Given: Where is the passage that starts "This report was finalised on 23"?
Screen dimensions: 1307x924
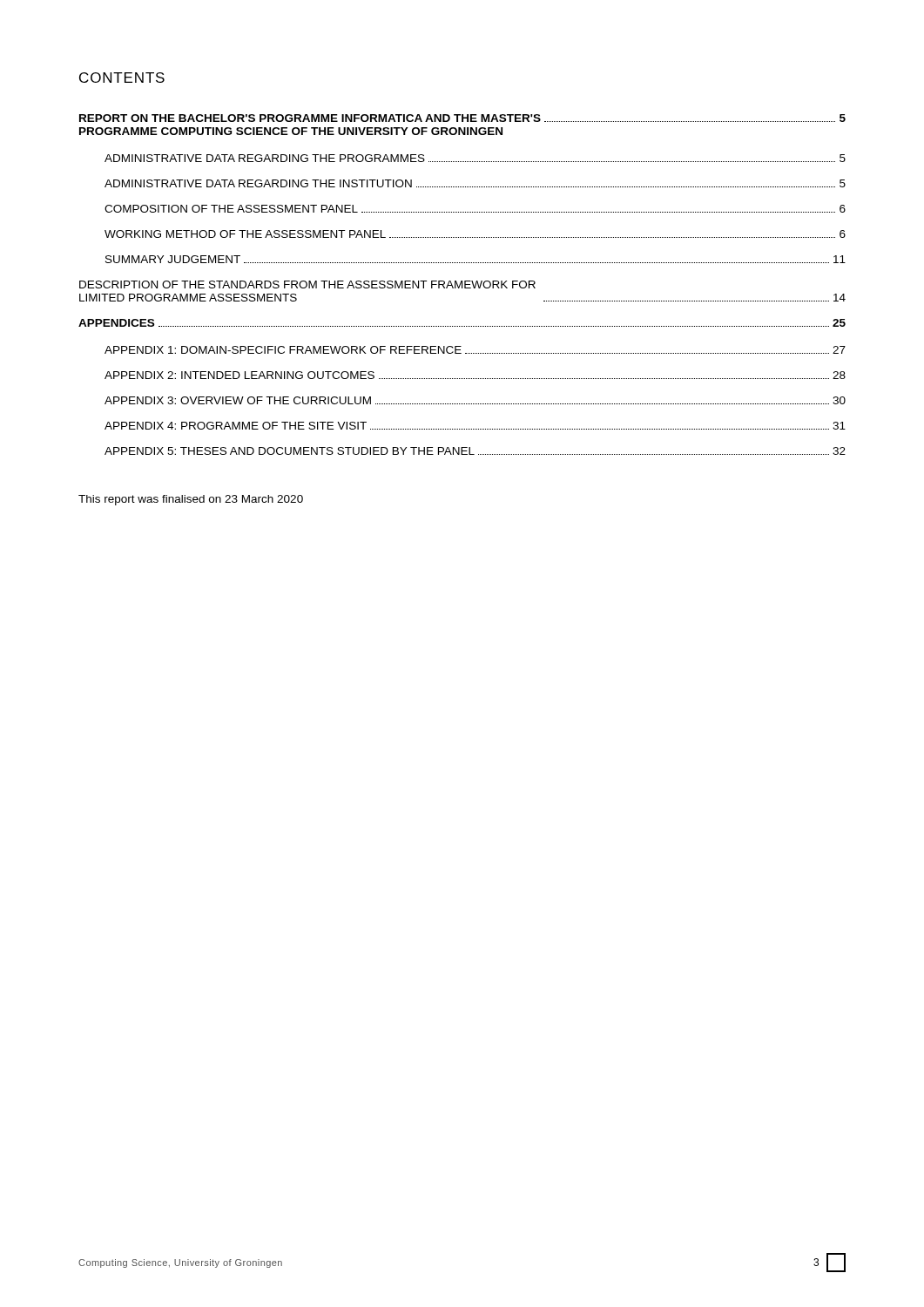Looking at the screenshot, I should coord(191,499).
